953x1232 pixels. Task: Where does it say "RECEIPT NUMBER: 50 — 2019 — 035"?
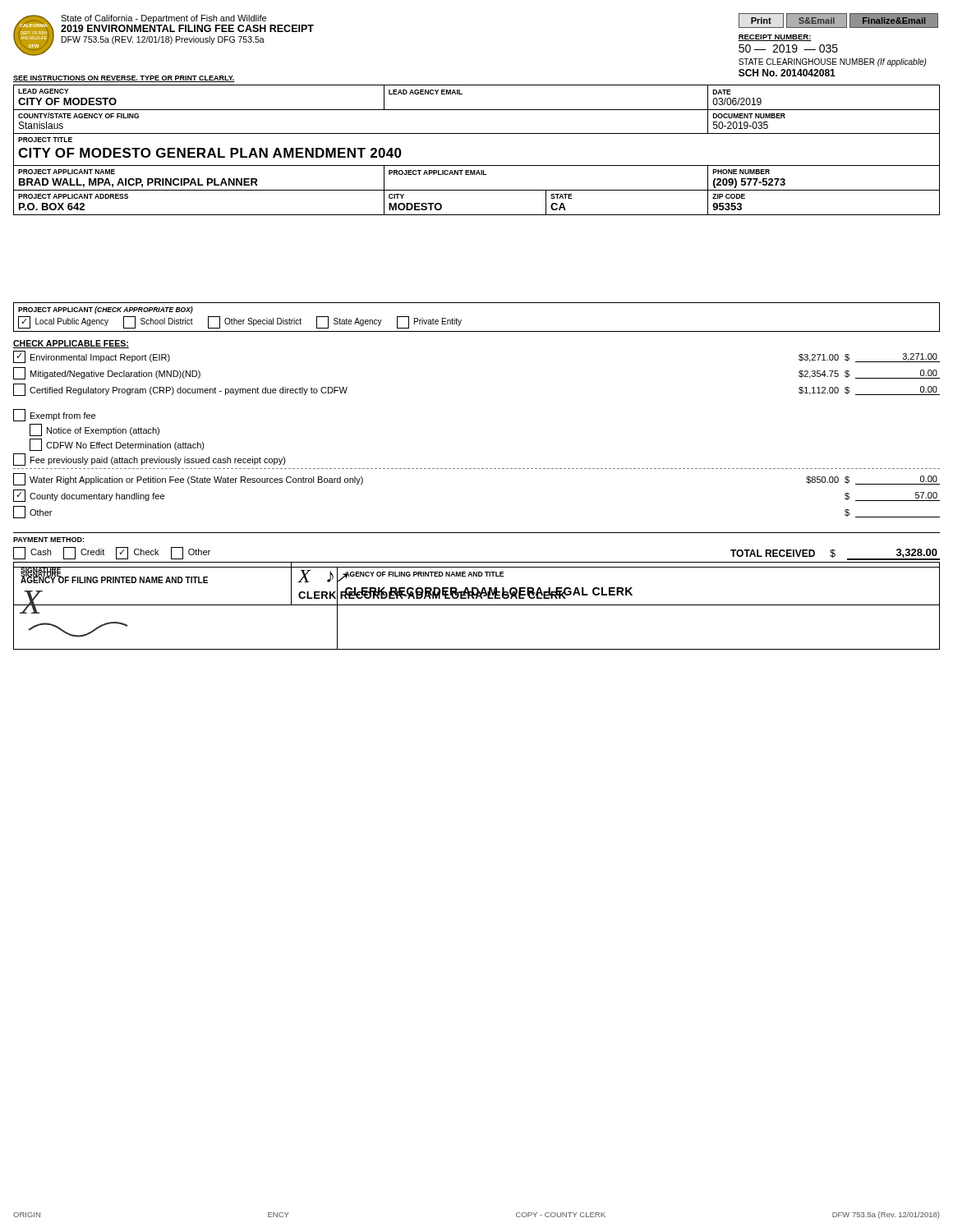[838, 44]
